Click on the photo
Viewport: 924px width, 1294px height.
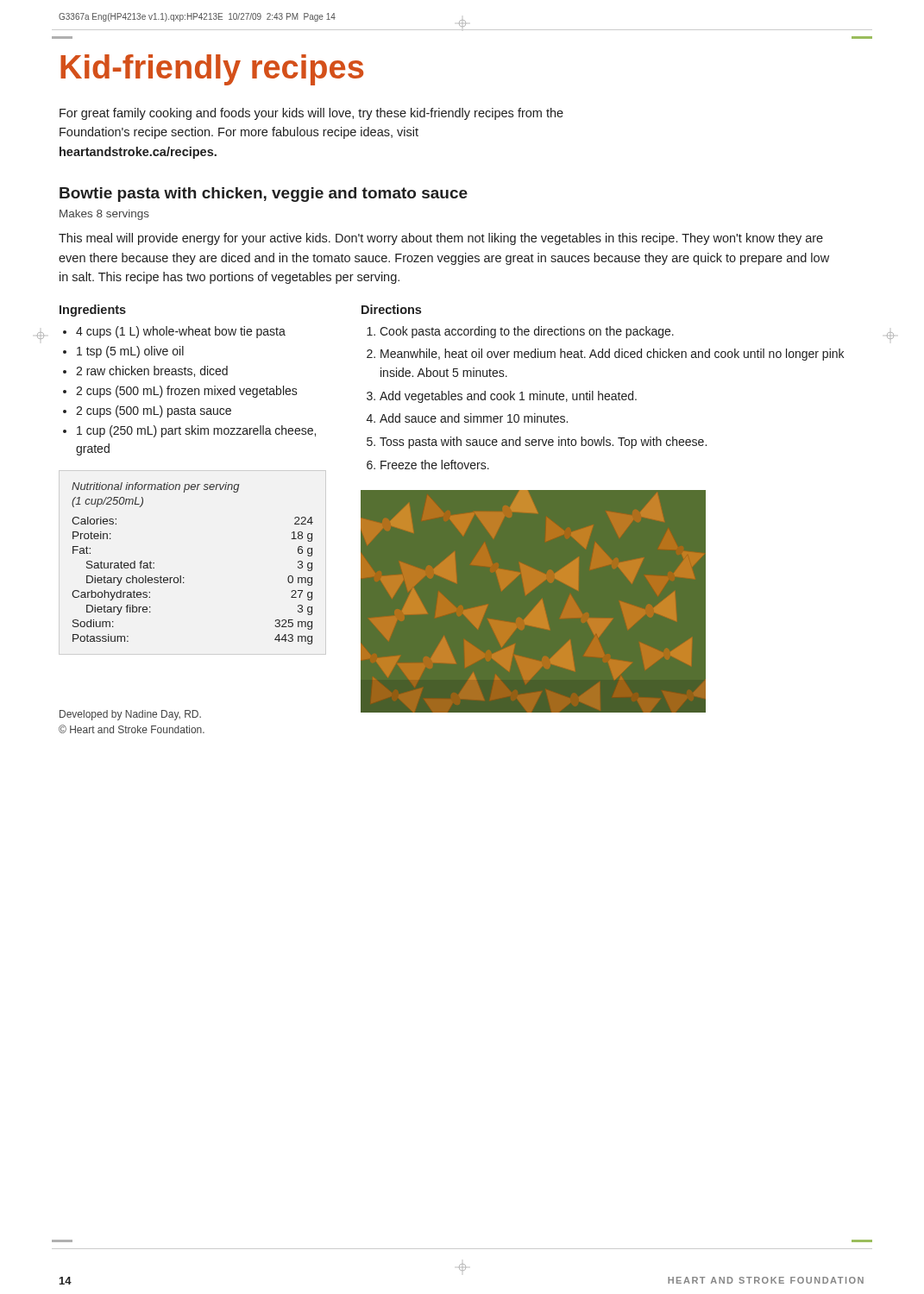click(x=533, y=602)
